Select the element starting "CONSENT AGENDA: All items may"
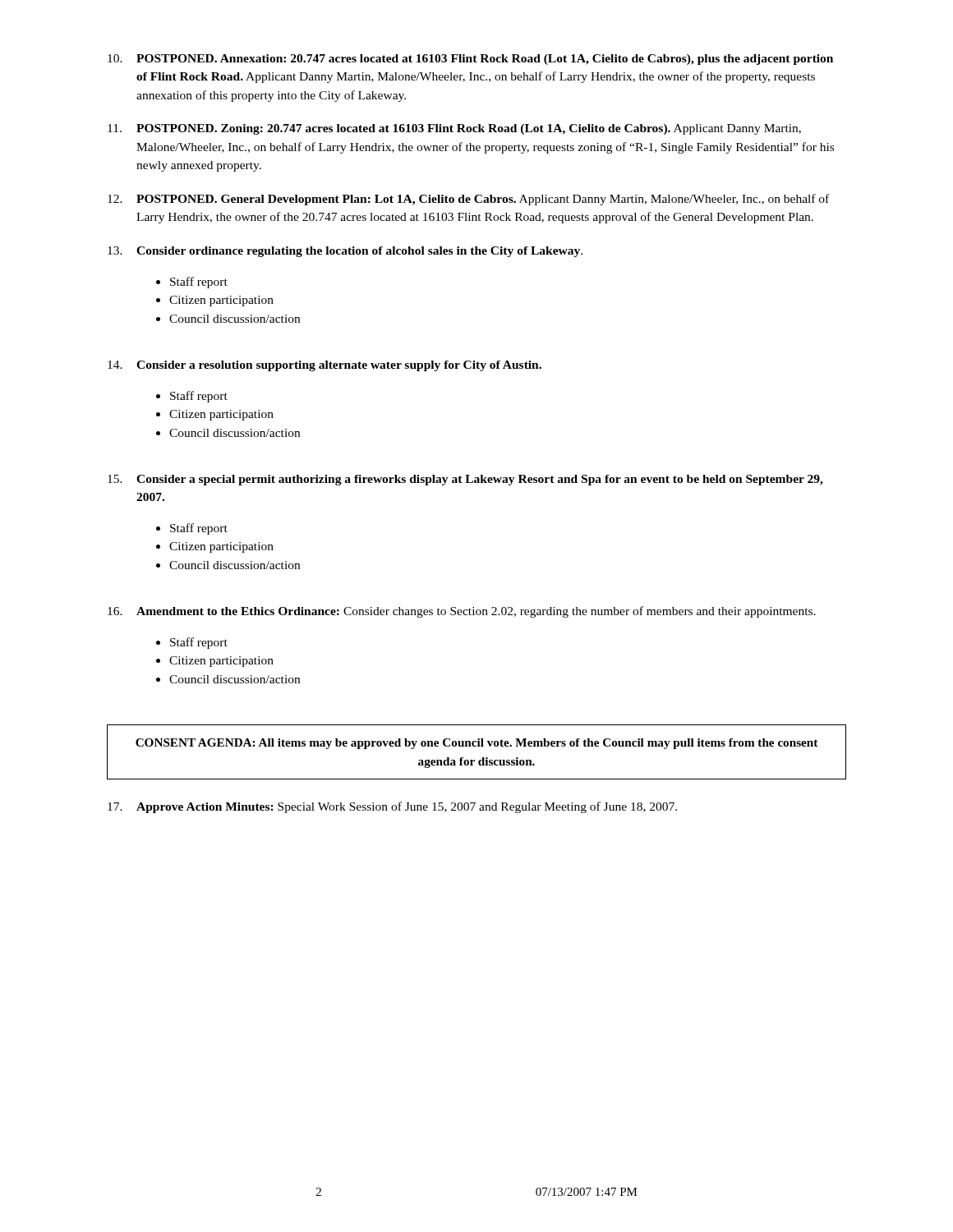The height and width of the screenshot is (1232, 953). click(476, 751)
